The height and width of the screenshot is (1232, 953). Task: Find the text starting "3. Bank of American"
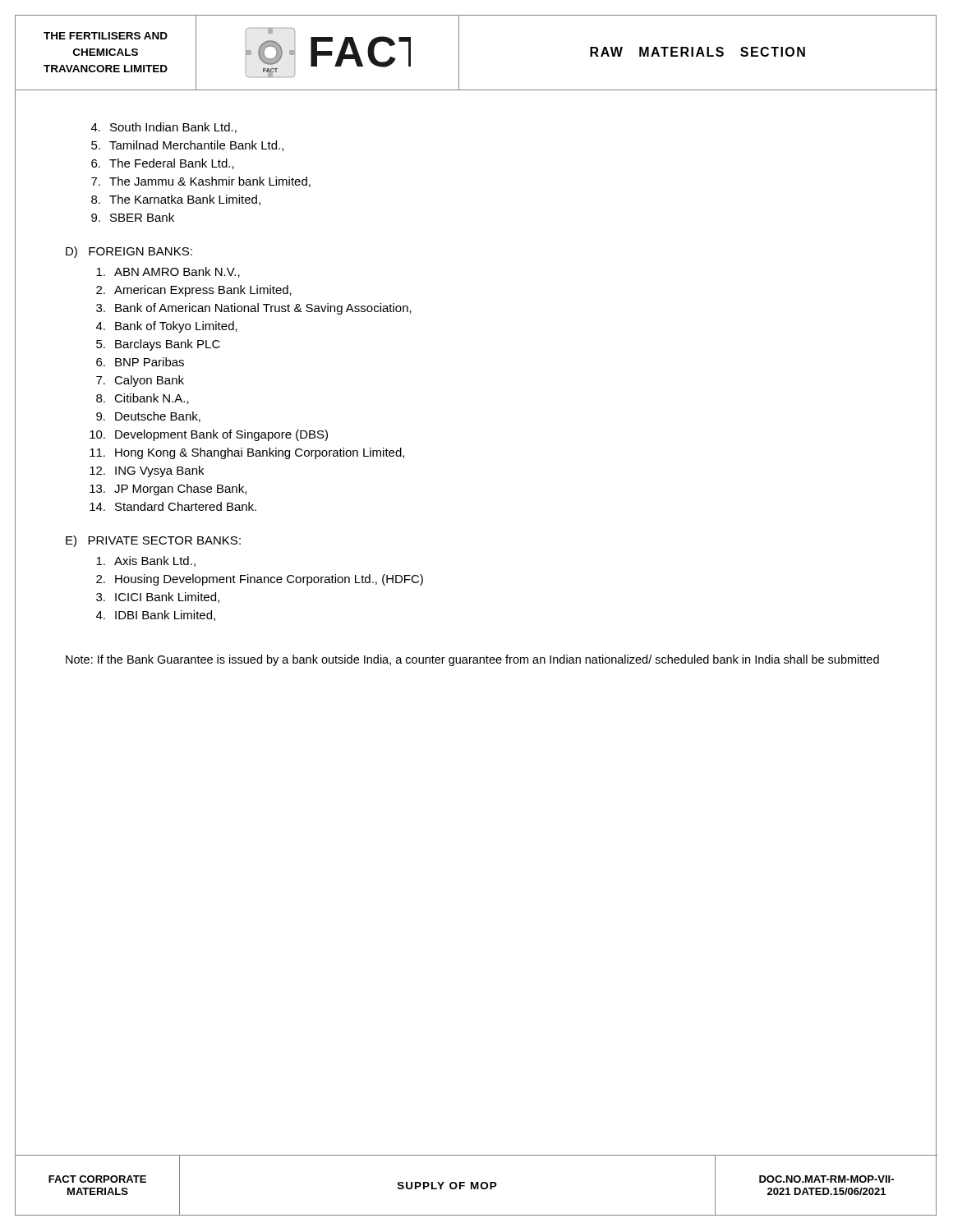point(239,308)
